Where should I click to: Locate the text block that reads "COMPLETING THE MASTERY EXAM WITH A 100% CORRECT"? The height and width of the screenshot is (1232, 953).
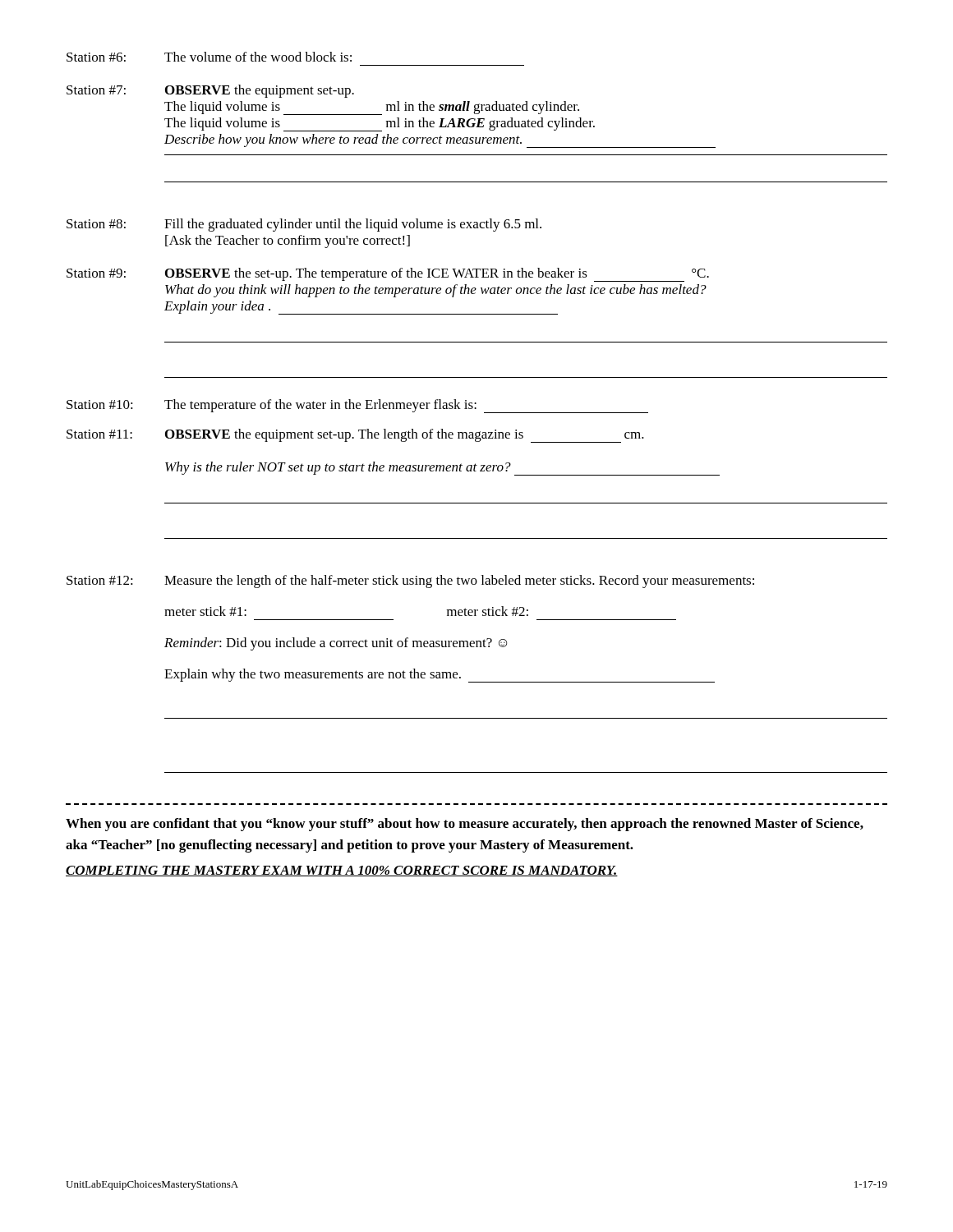coord(341,870)
